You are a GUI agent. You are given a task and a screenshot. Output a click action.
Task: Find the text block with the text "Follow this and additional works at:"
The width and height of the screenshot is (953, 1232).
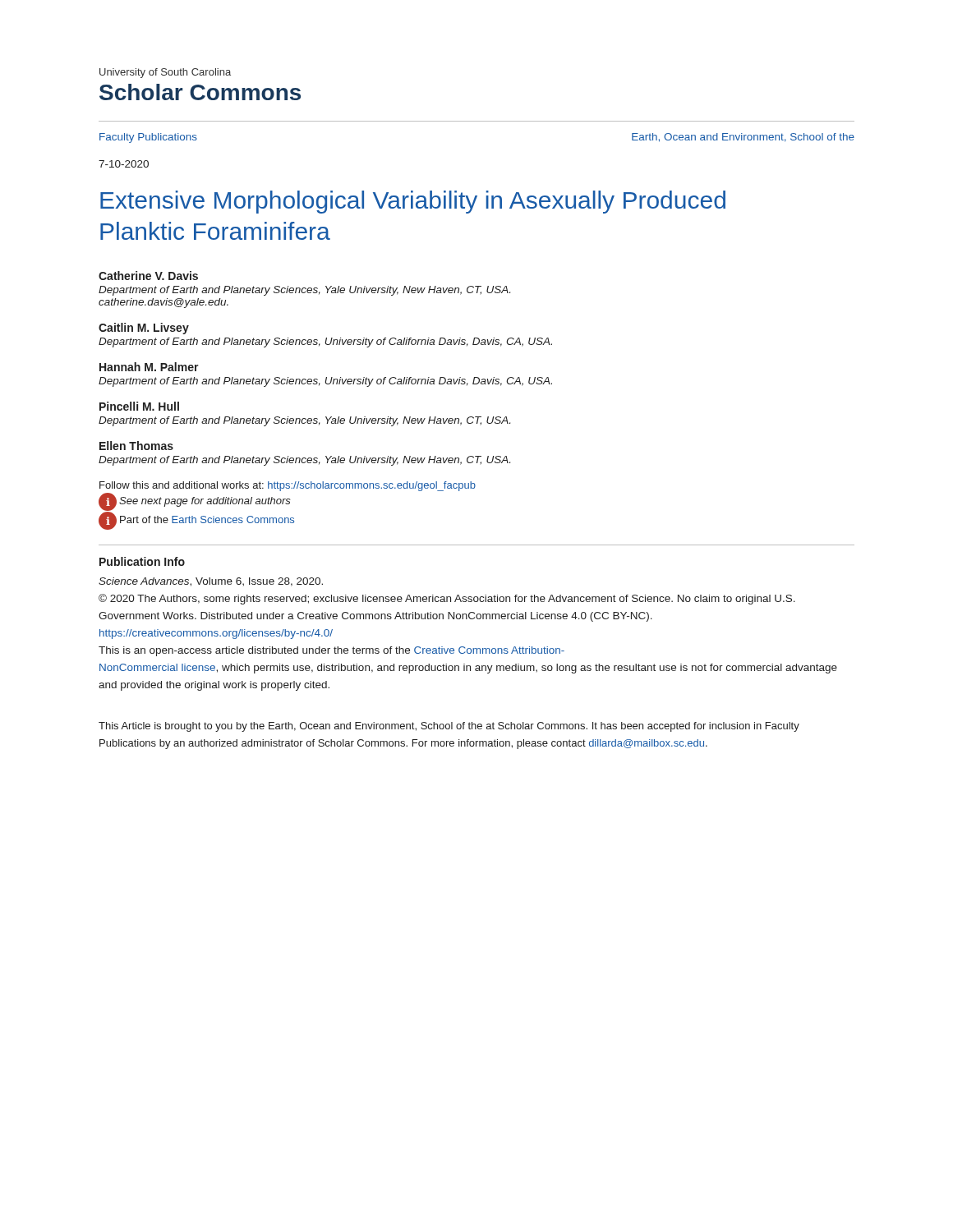[288, 486]
